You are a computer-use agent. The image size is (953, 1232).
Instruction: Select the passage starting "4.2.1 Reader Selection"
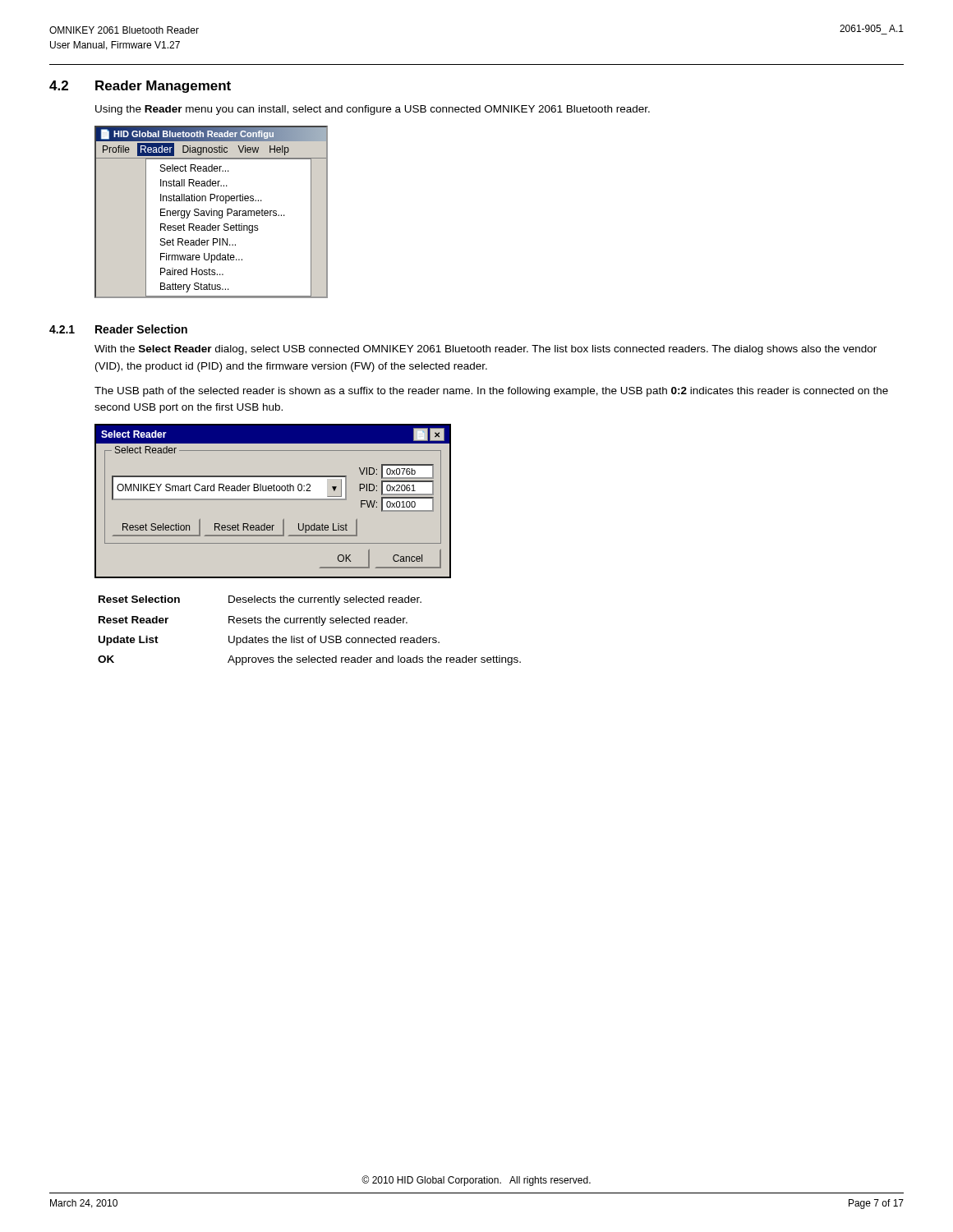[x=119, y=330]
